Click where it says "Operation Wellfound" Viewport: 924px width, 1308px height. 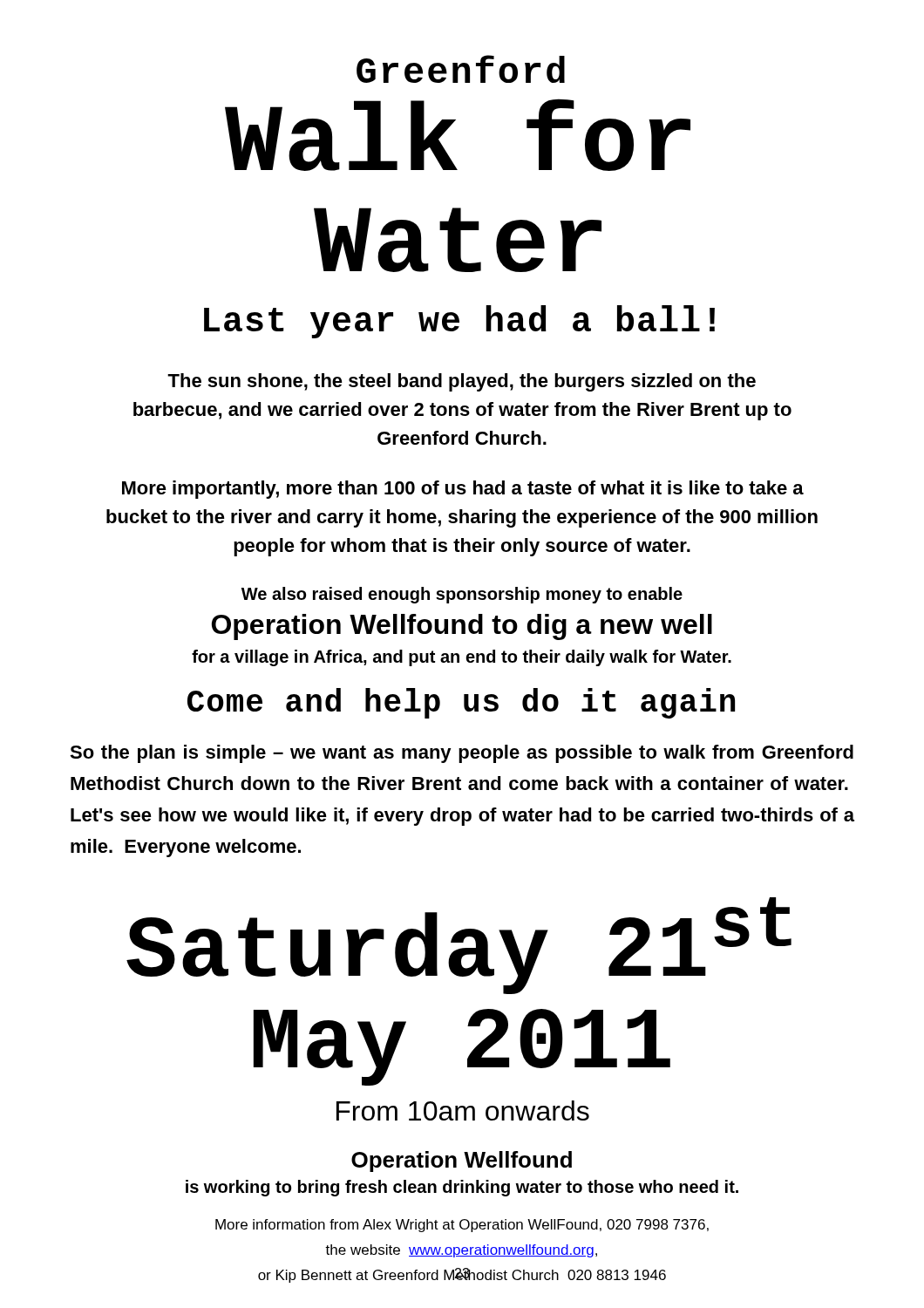click(462, 1160)
